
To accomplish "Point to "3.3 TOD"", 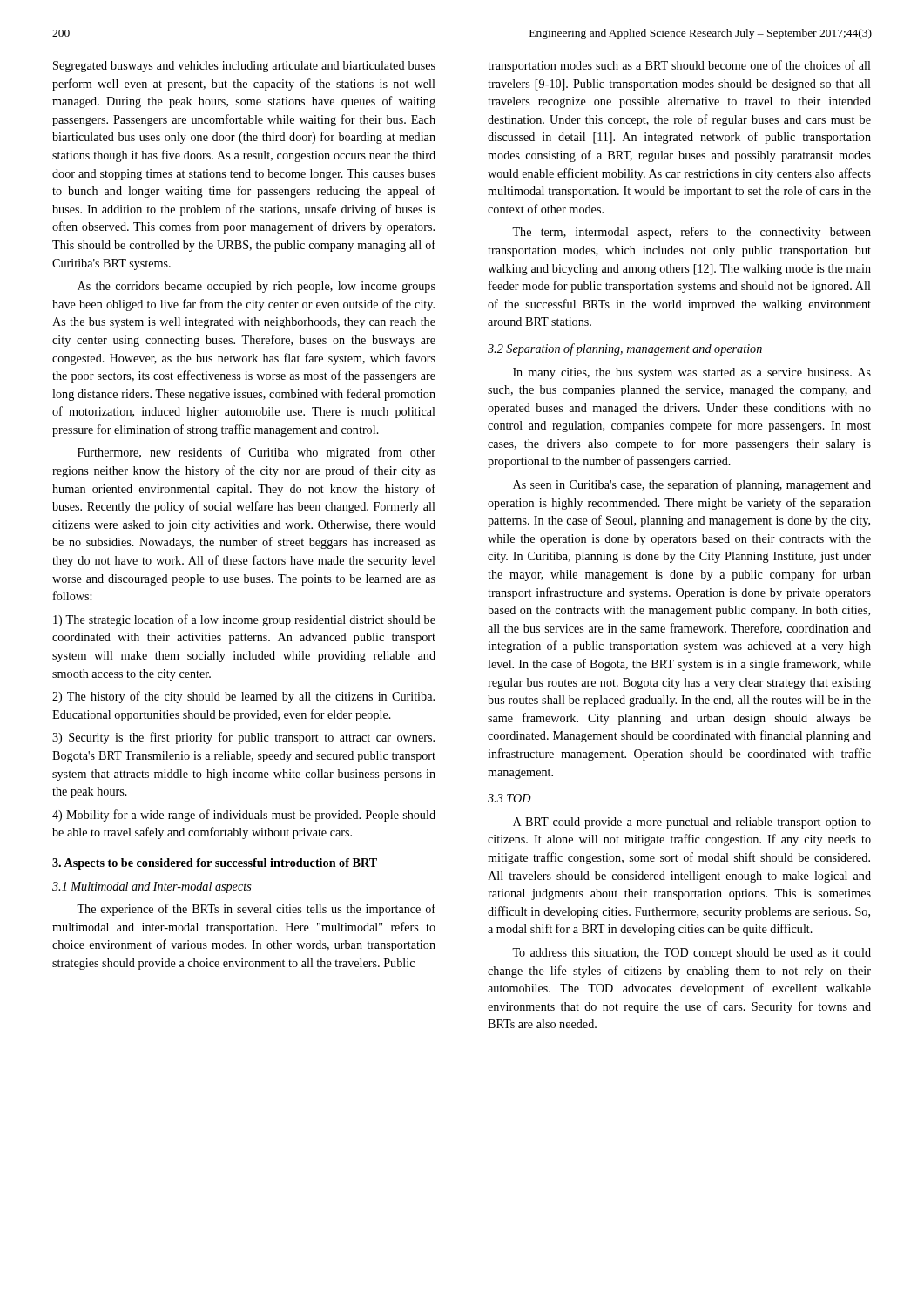I will pyautogui.click(x=509, y=798).
